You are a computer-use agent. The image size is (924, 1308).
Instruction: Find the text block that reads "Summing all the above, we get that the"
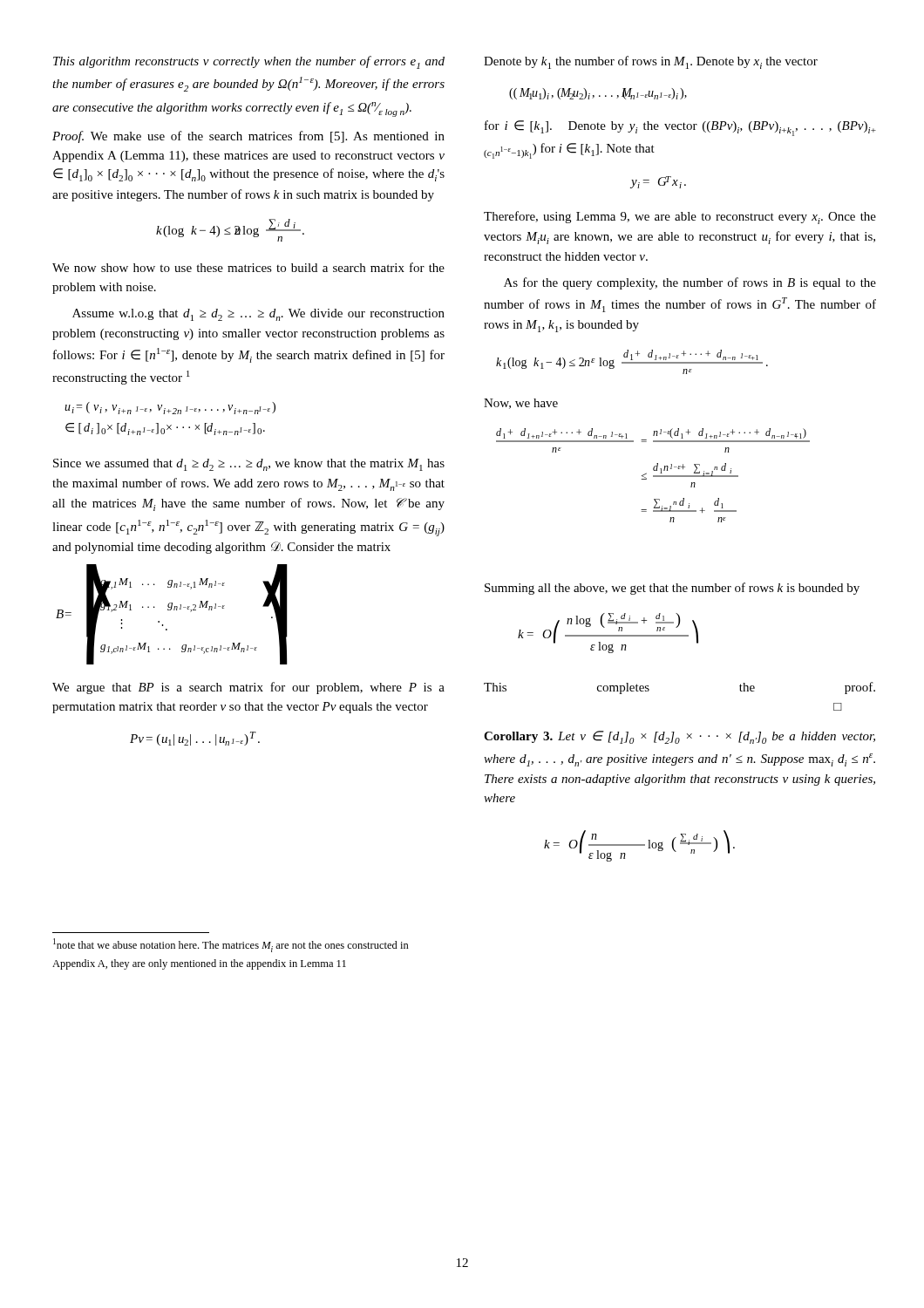680,588
